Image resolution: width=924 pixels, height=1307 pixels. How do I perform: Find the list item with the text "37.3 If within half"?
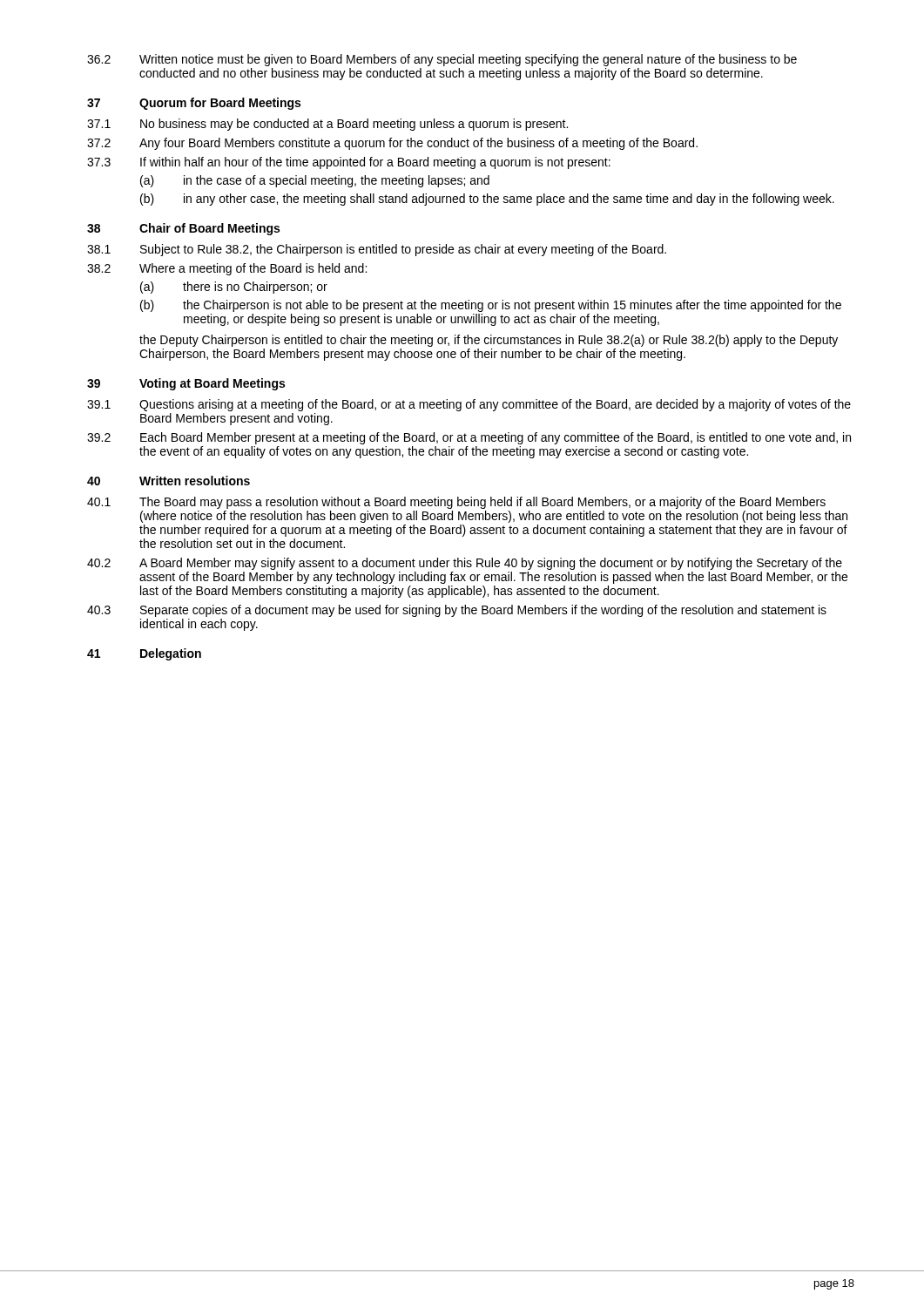(x=471, y=162)
